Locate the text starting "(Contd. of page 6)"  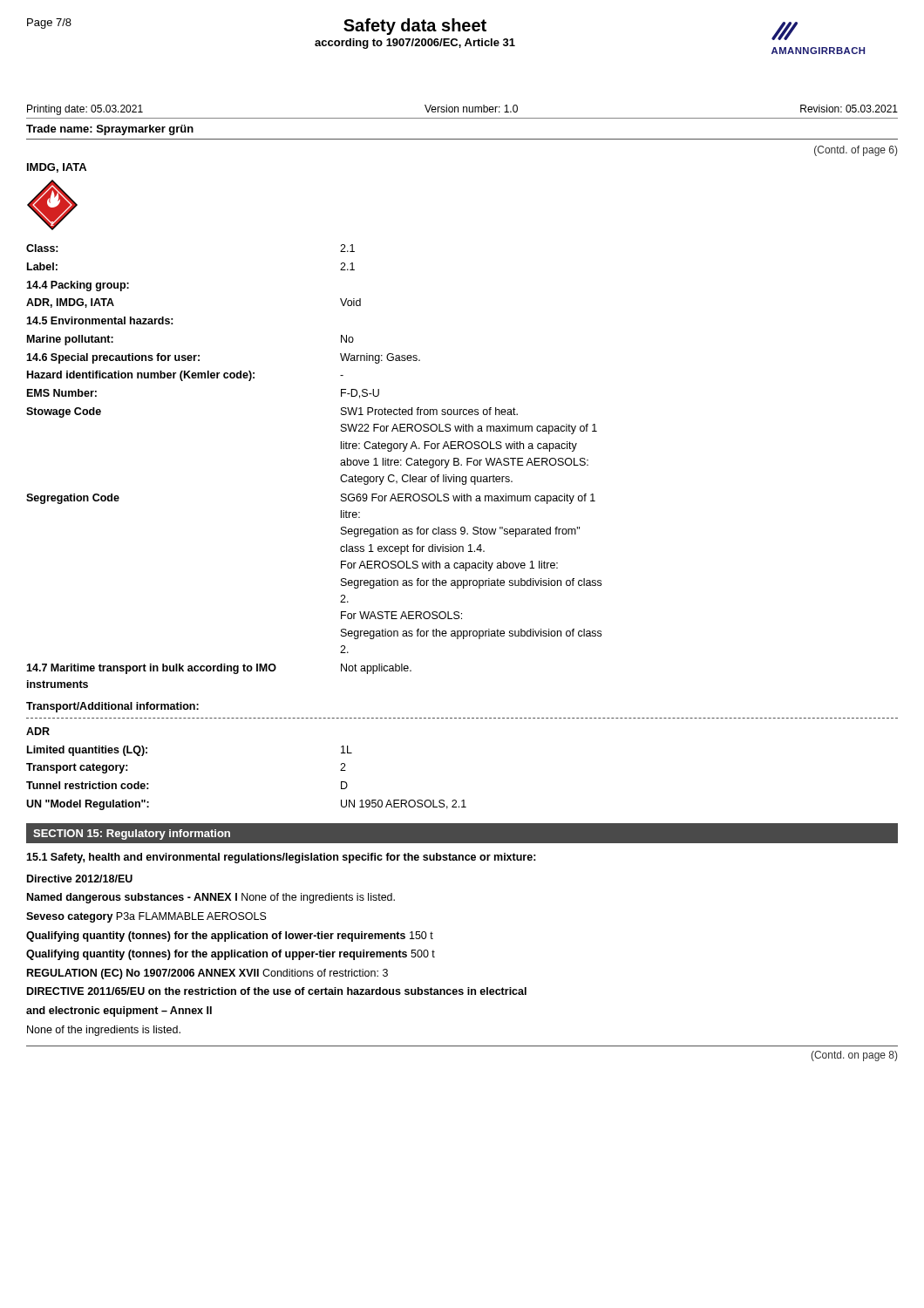[x=856, y=150]
